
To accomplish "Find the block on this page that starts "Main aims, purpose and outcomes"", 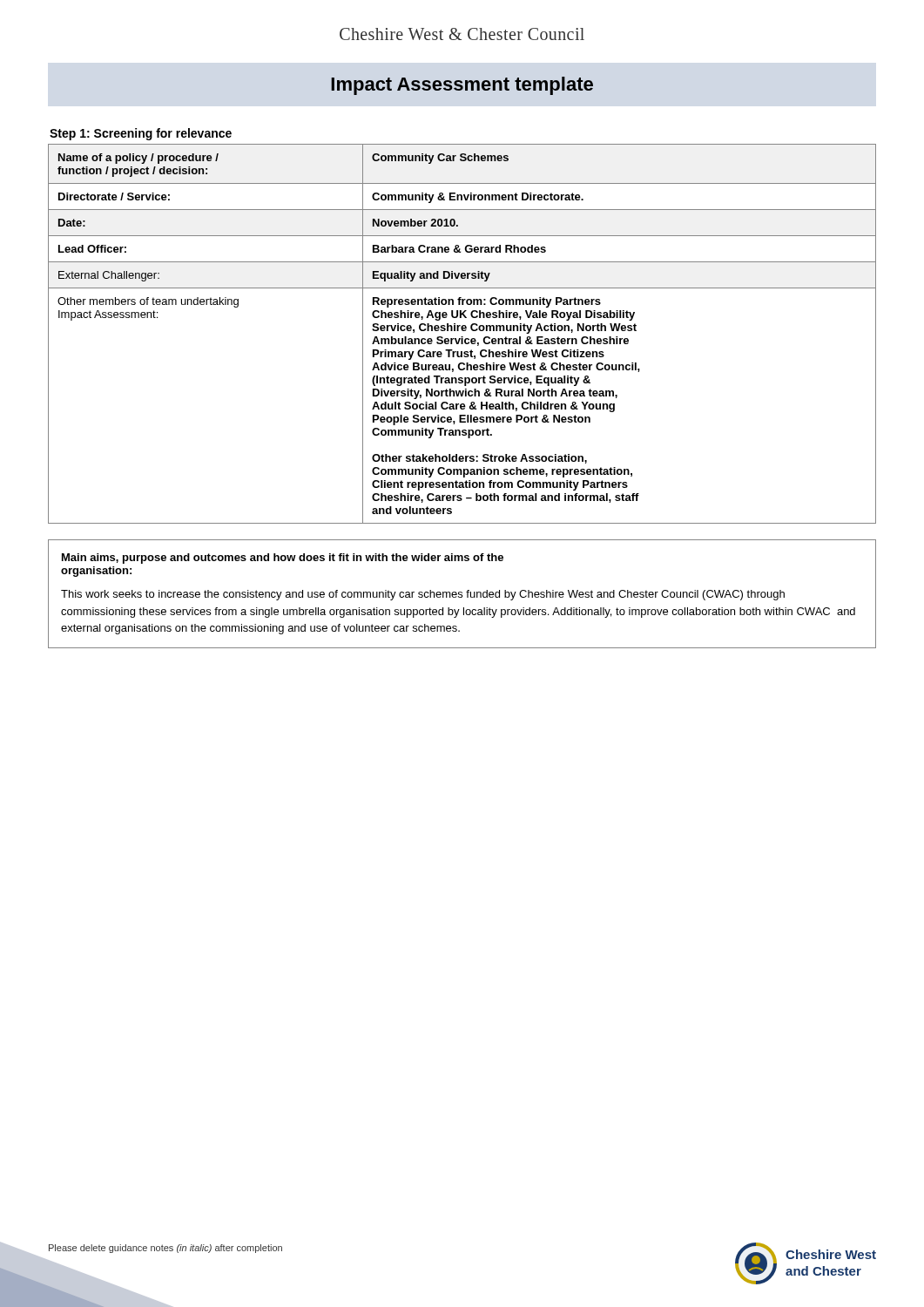I will (x=462, y=594).
